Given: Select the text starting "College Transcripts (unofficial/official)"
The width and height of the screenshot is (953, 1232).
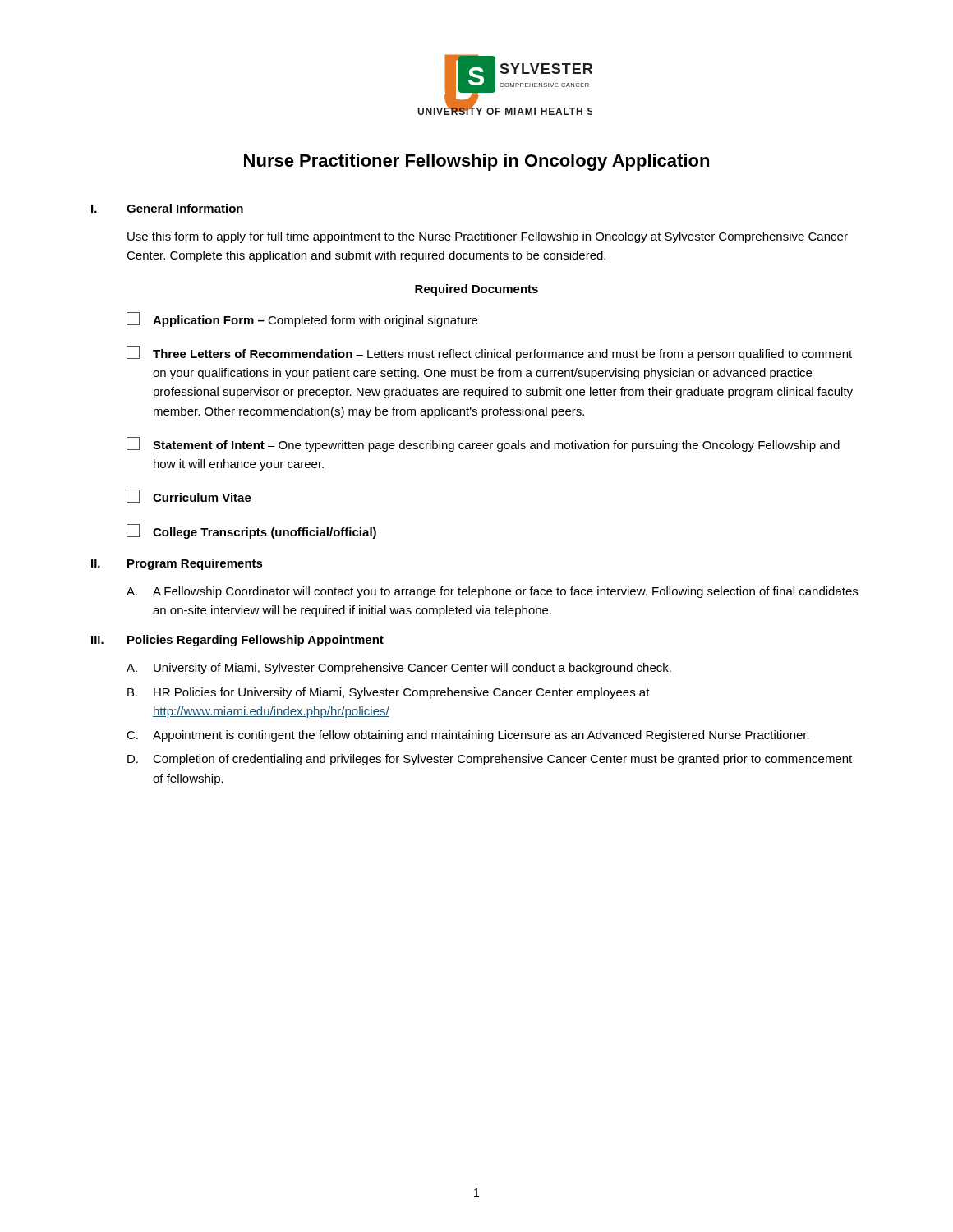Looking at the screenshot, I should click(251, 531).
